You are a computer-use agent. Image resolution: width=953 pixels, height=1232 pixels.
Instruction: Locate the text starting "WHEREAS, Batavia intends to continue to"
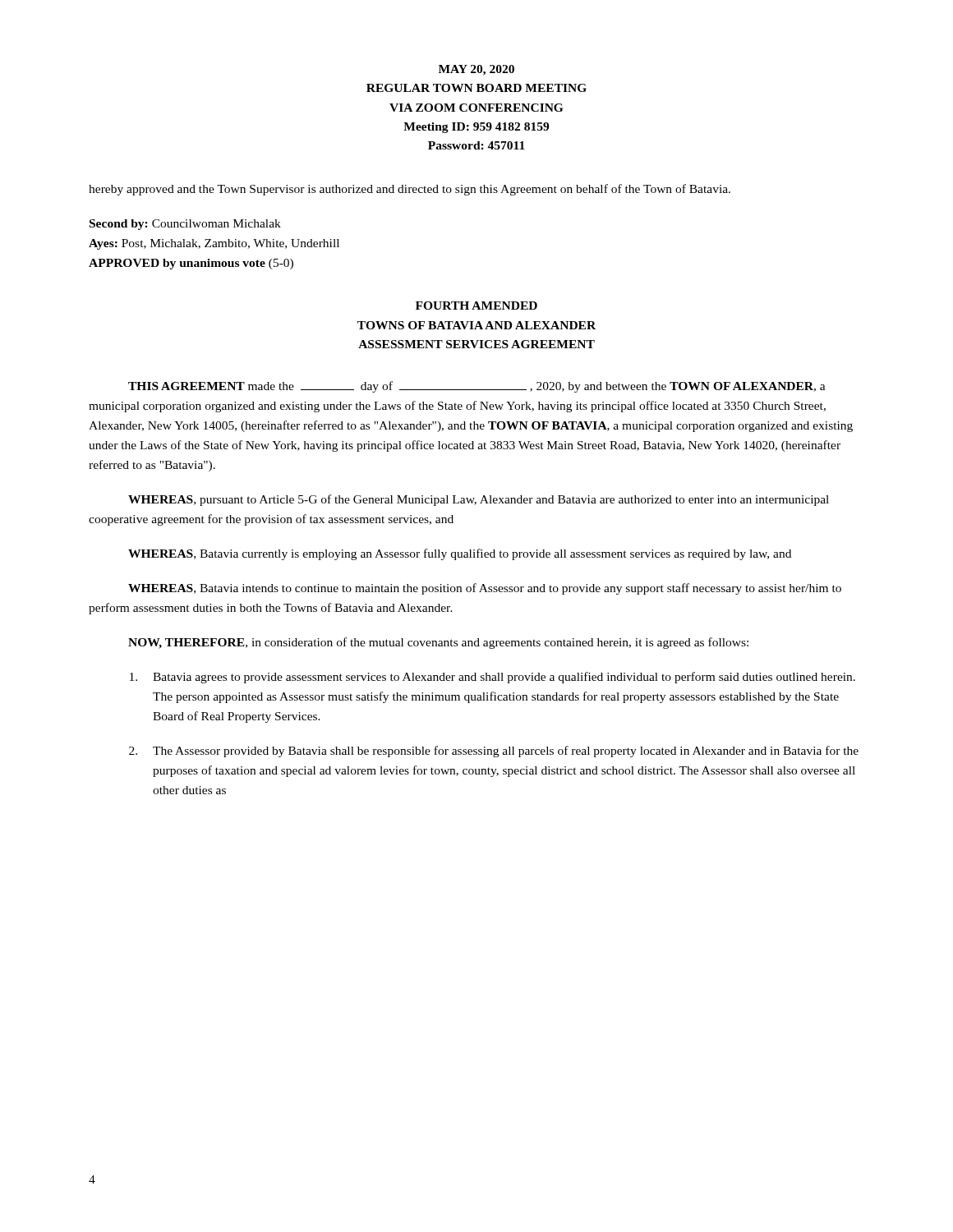pyautogui.click(x=465, y=598)
